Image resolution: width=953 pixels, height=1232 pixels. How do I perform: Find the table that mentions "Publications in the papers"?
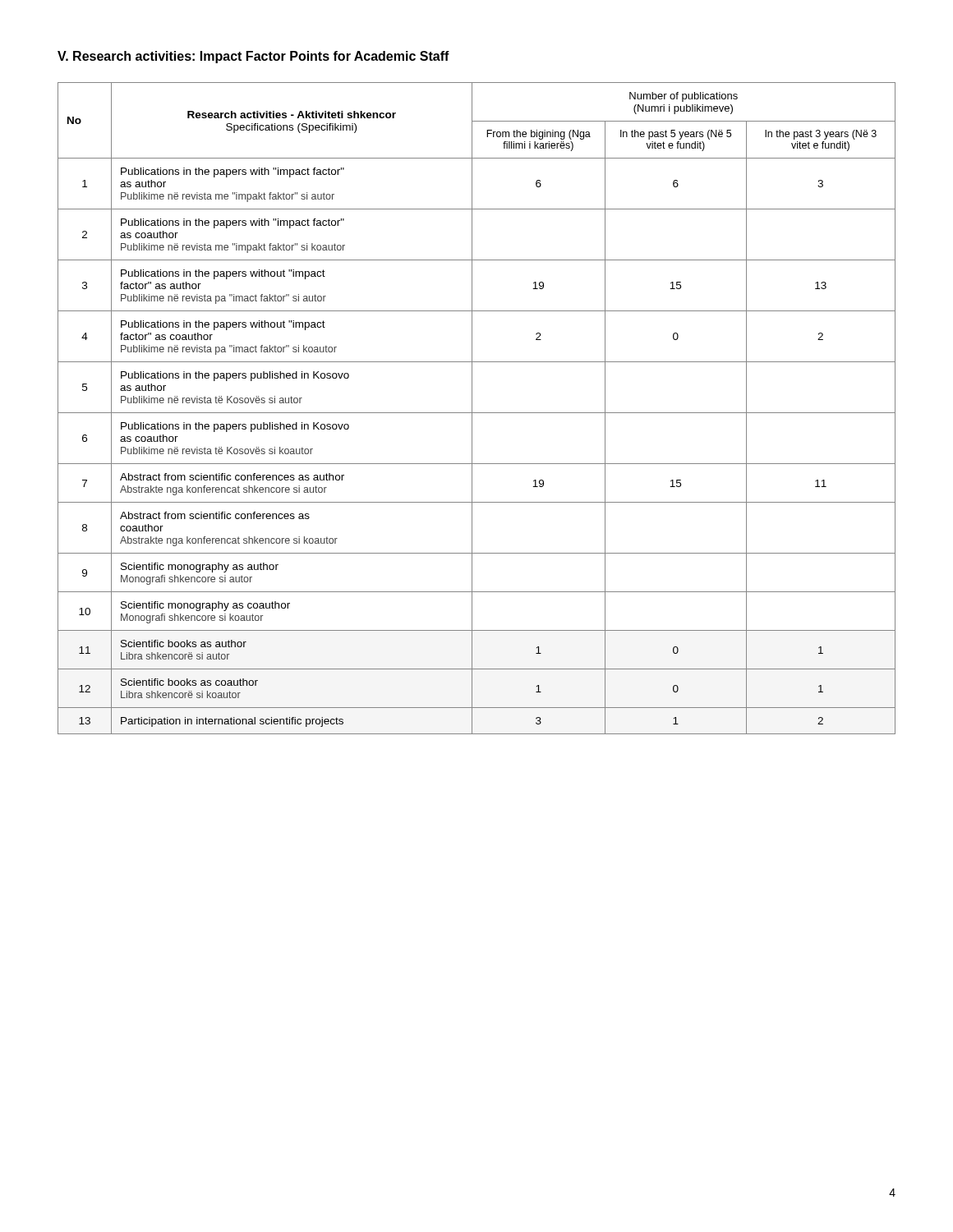click(x=476, y=408)
